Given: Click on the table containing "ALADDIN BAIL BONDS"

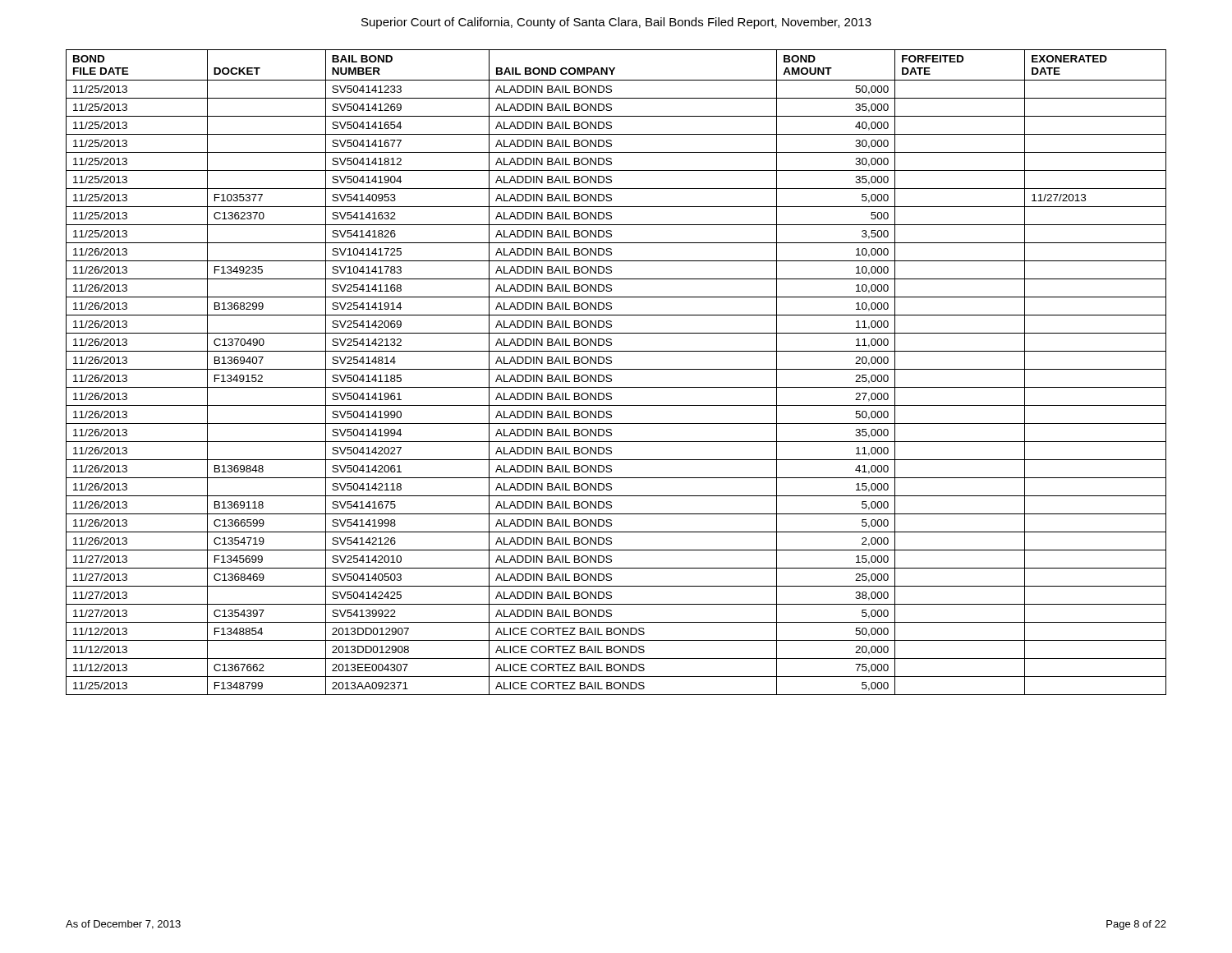Looking at the screenshot, I should click(616, 372).
